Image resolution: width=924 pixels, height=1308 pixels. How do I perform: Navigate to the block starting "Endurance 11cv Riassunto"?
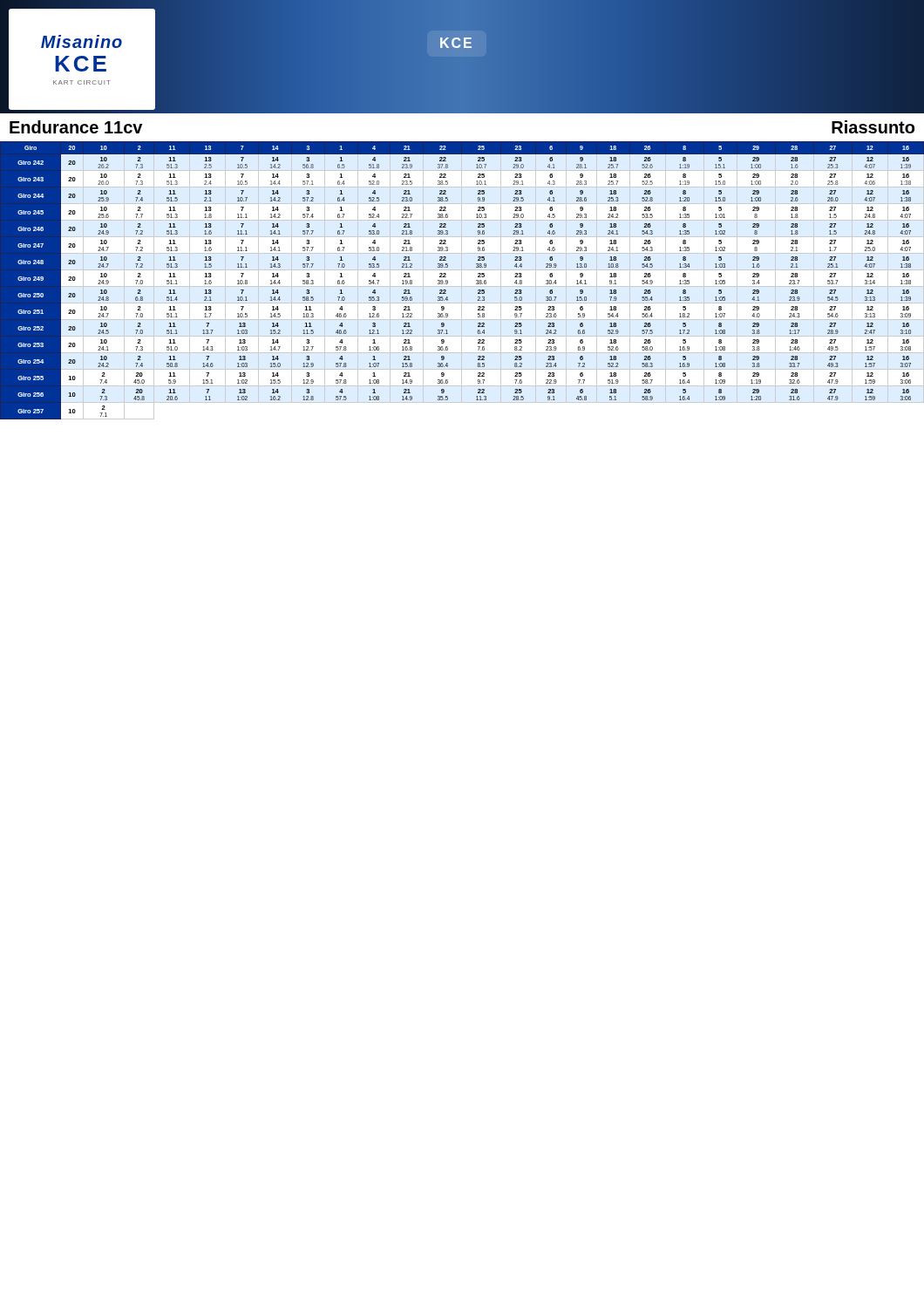coord(74,126)
